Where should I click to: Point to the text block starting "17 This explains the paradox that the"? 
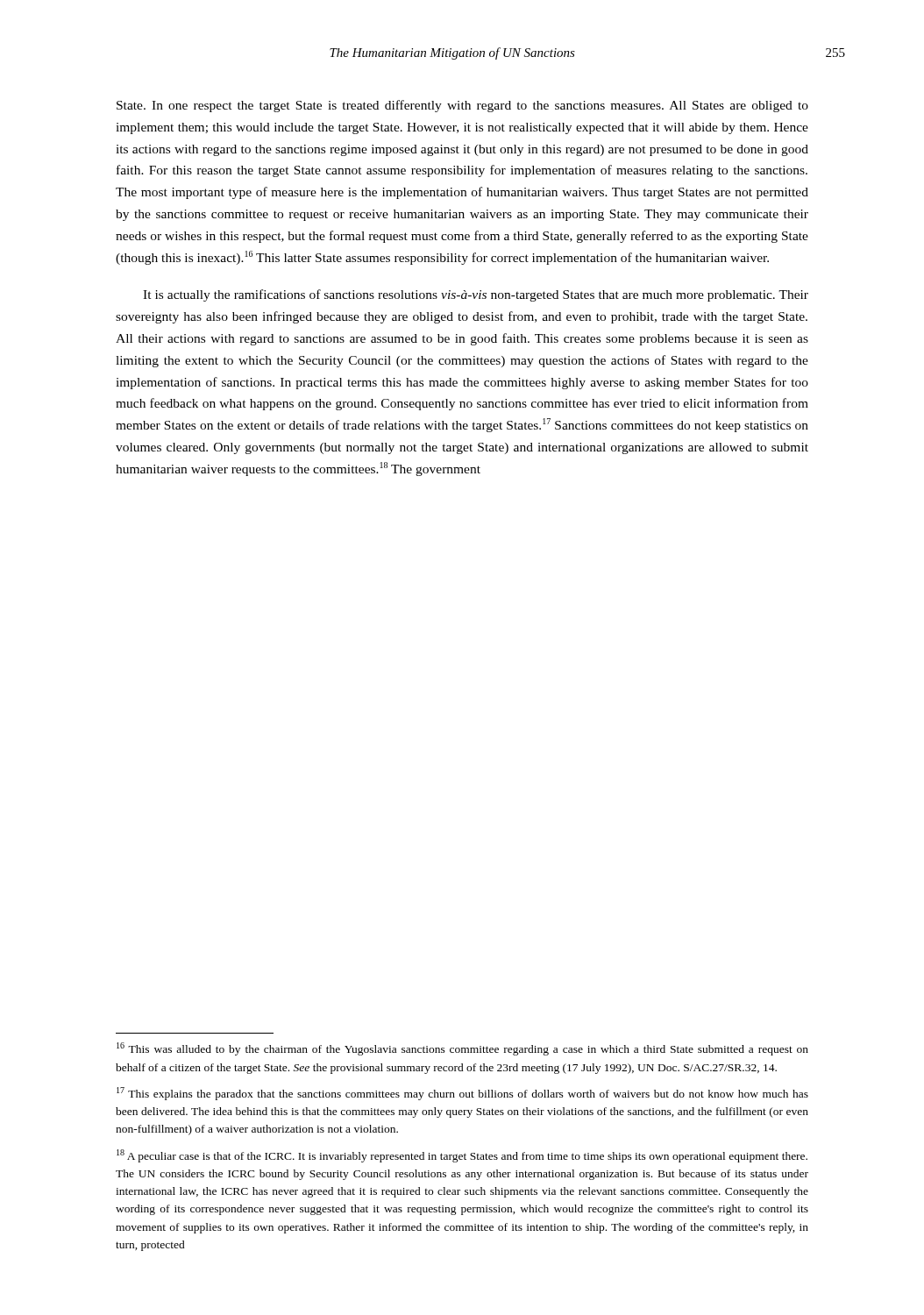(x=462, y=1110)
